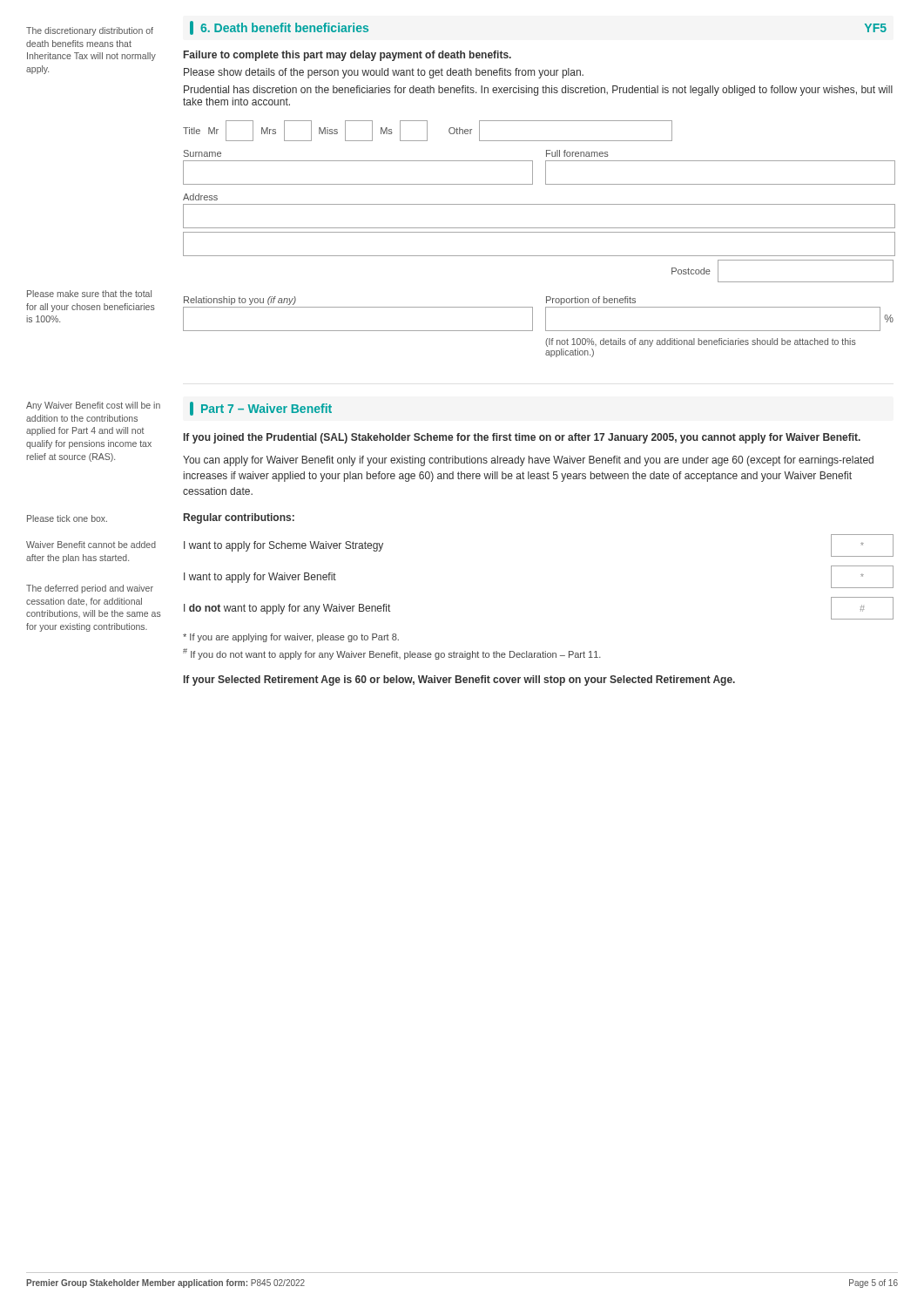924x1307 pixels.
Task: Point to the block starting "Regular contributions:"
Action: tap(239, 518)
